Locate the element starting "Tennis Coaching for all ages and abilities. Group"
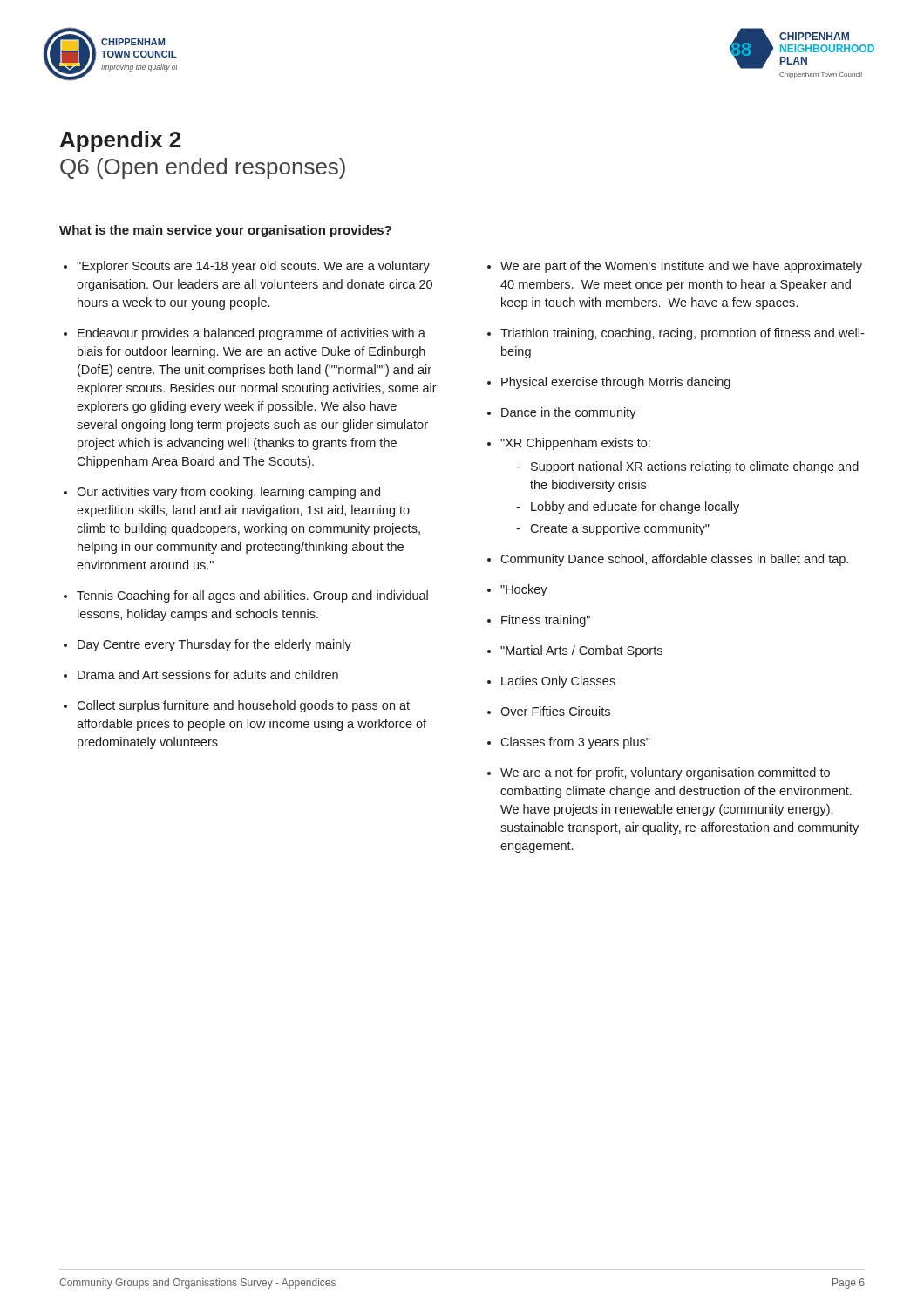Viewport: 924px width, 1308px height. pyautogui.click(x=253, y=605)
